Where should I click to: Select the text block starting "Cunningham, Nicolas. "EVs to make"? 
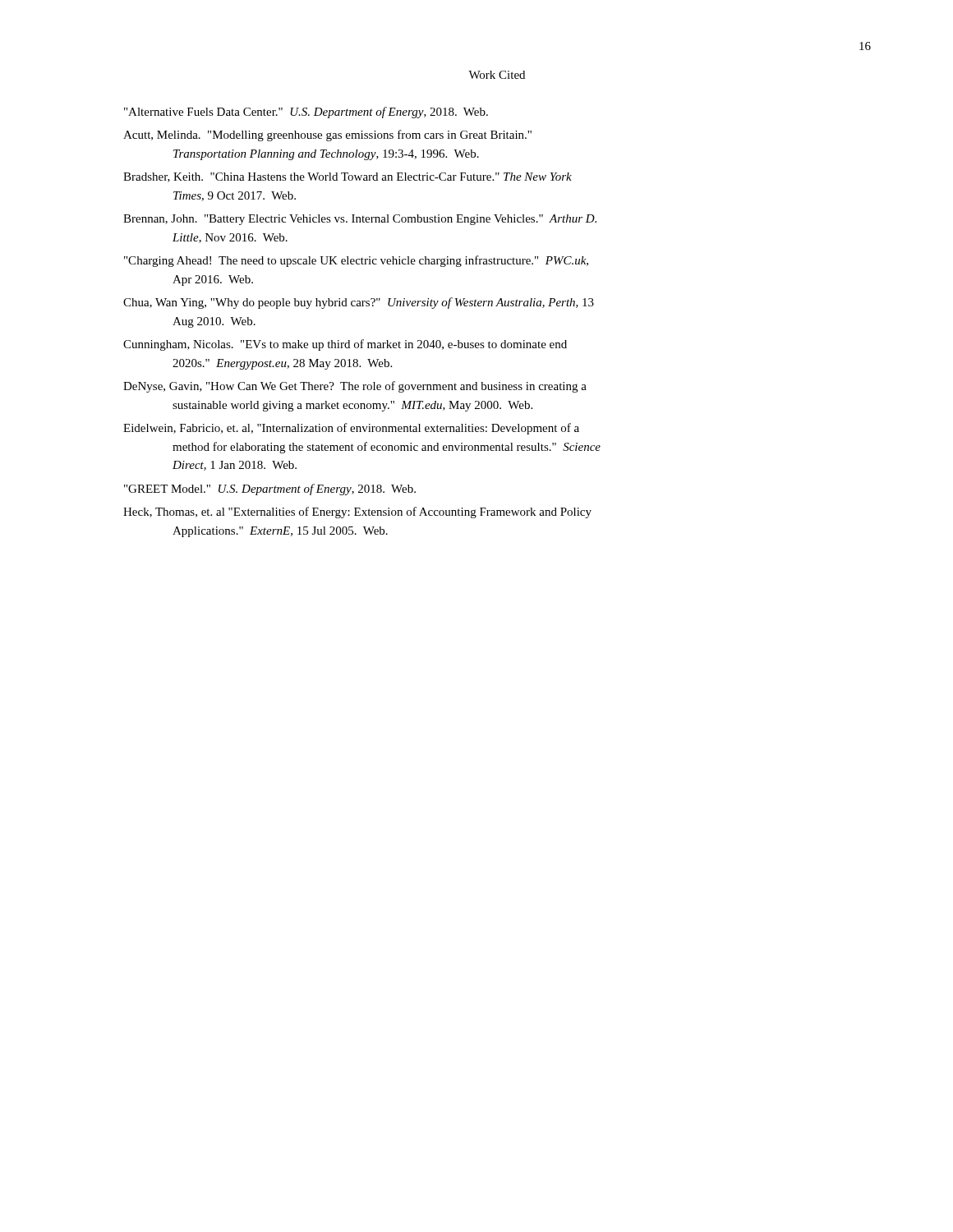497,355
